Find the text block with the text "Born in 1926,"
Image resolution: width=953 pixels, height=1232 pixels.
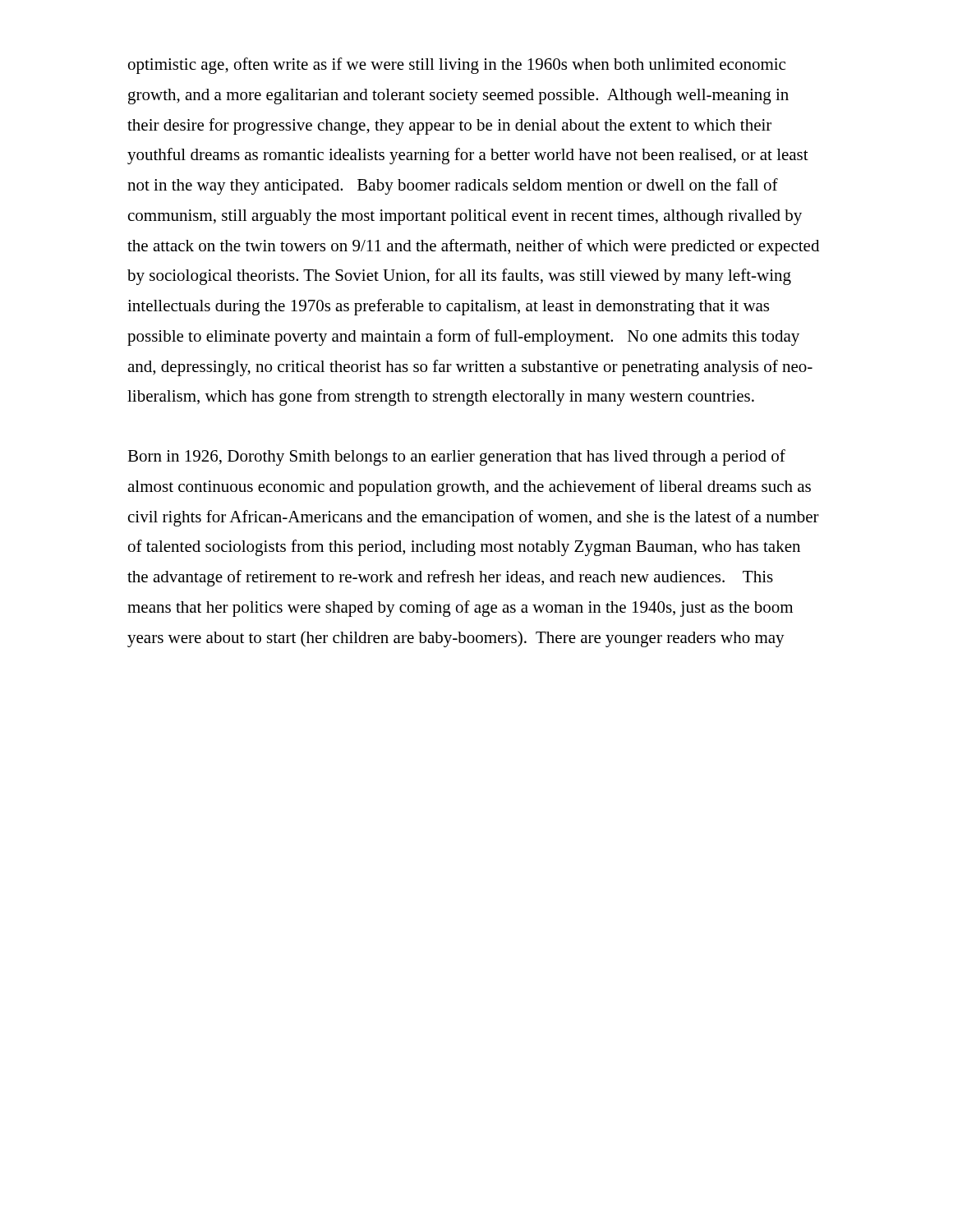[x=473, y=546]
